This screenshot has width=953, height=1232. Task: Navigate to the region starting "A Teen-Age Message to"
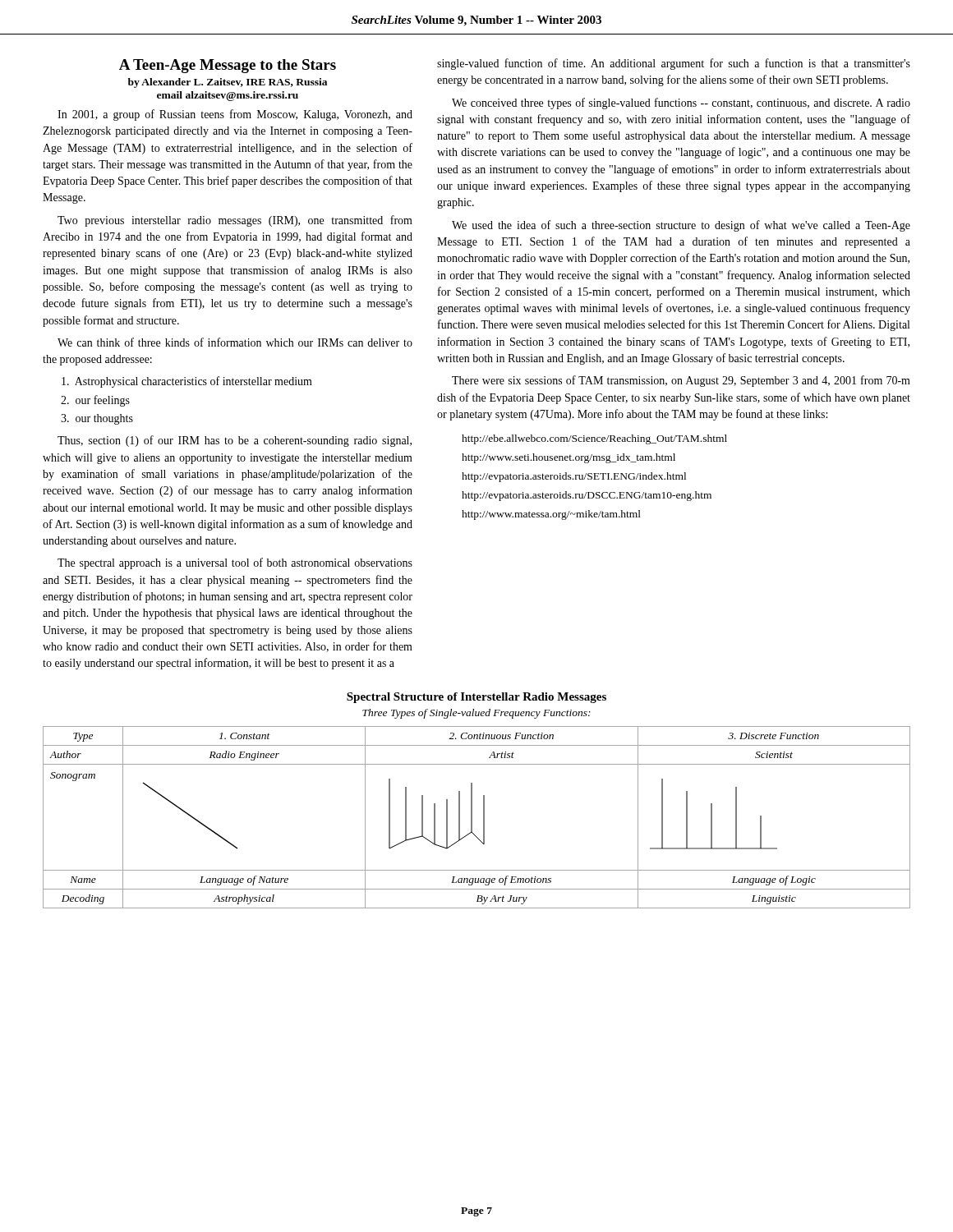point(228,79)
